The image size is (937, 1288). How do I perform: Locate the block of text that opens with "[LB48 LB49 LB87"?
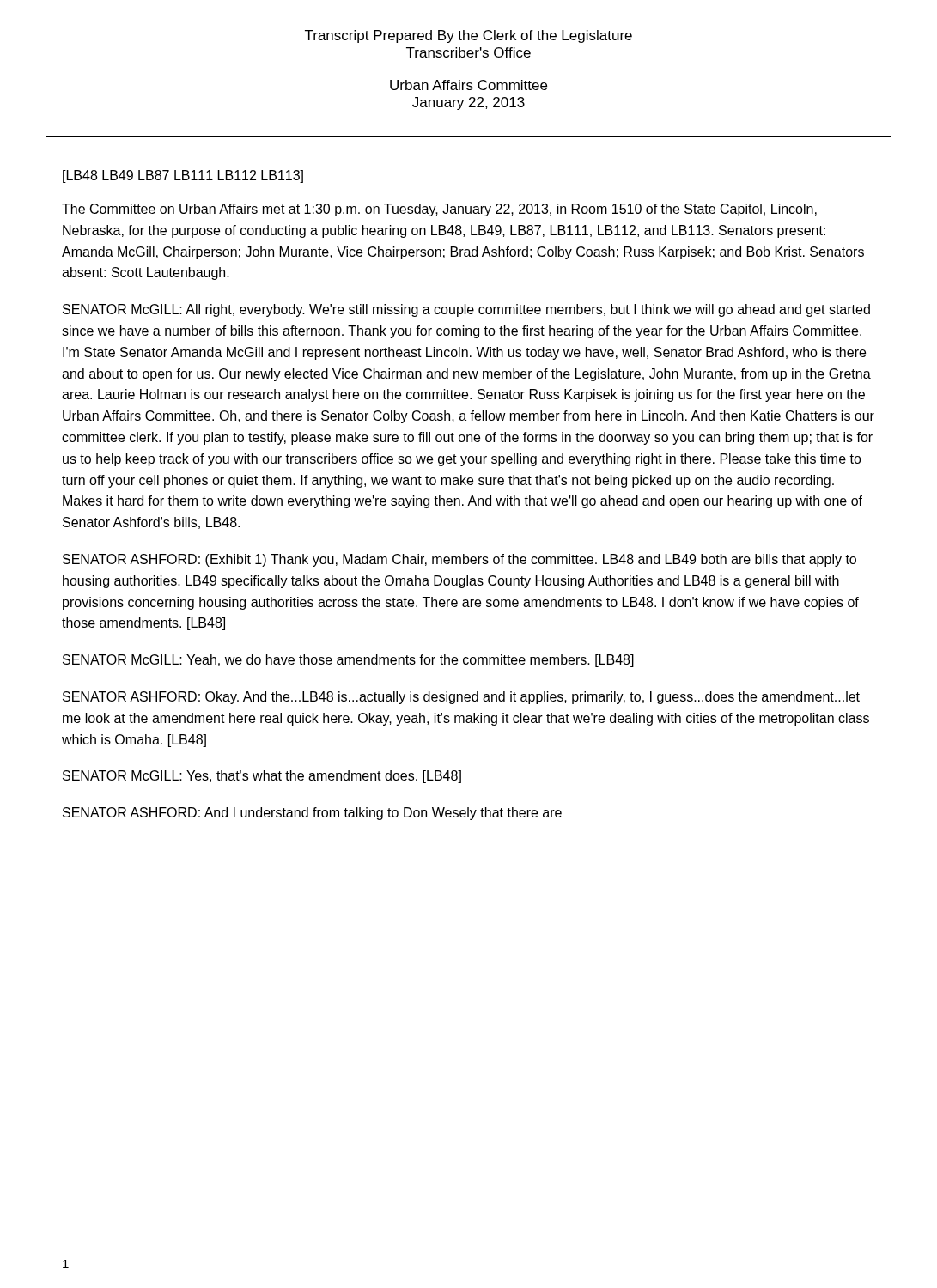pyautogui.click(x=183, y=176)
